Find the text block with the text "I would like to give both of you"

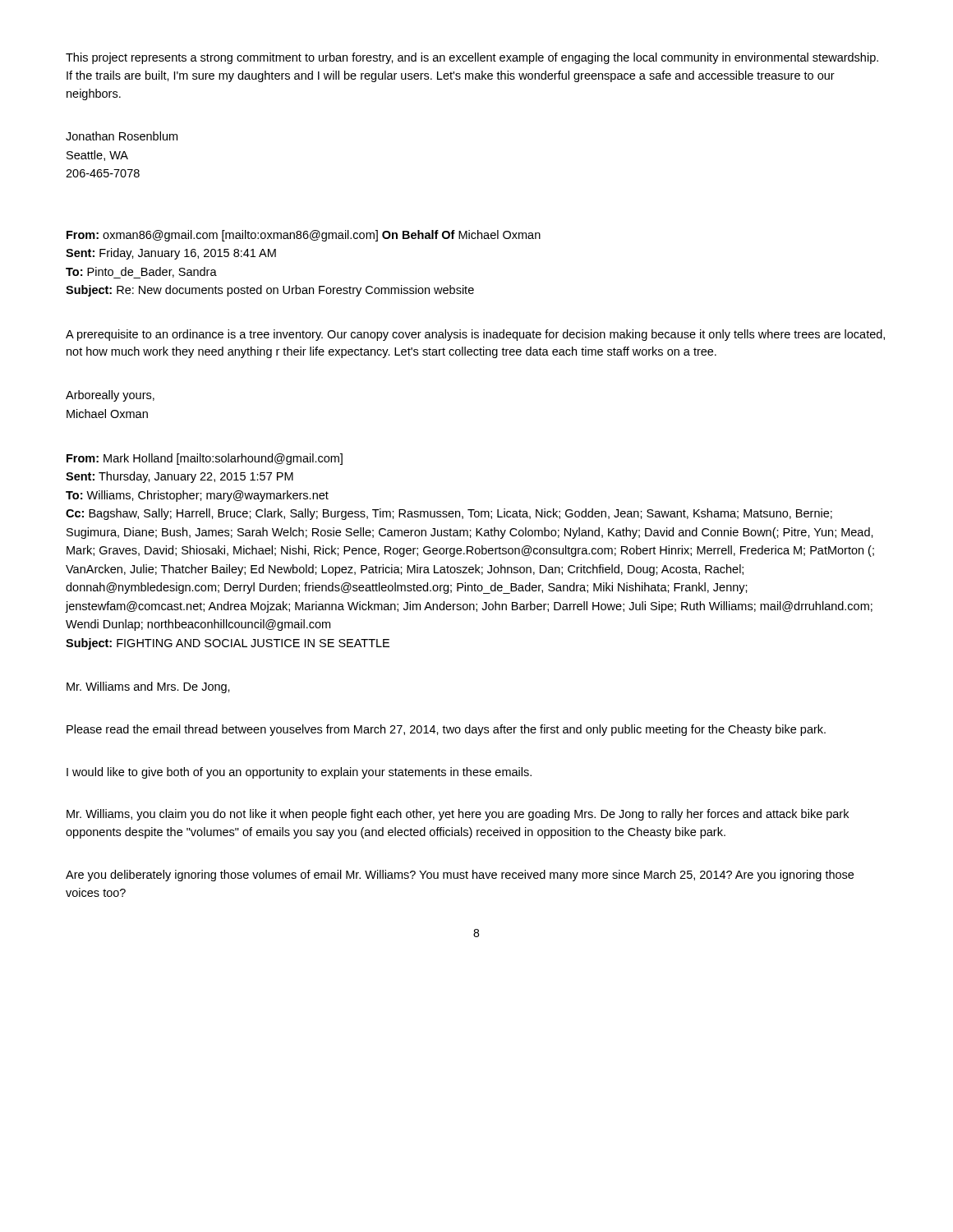[476, 772]
